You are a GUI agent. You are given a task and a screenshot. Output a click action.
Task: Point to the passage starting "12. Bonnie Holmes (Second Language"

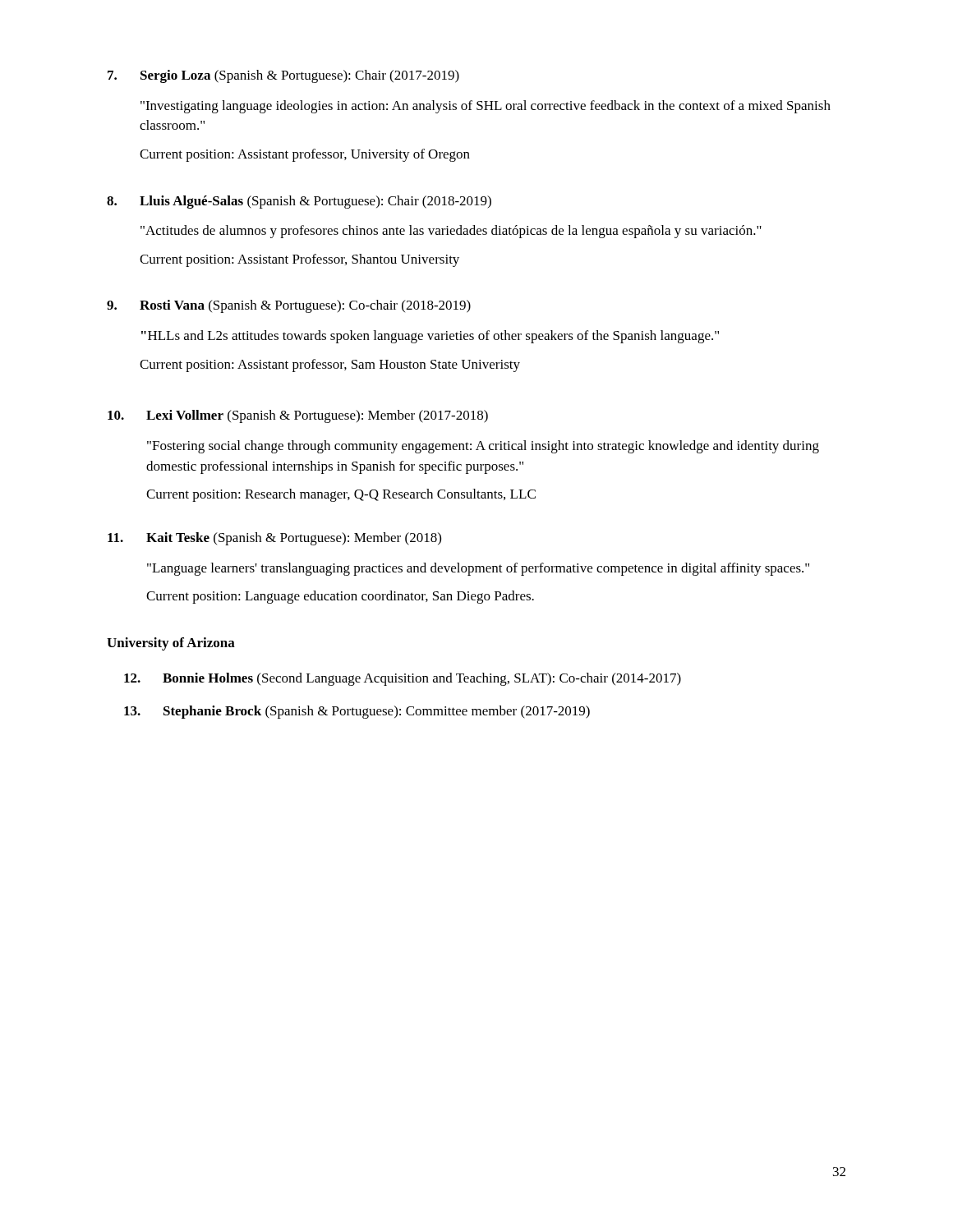(x=485, y=678)
